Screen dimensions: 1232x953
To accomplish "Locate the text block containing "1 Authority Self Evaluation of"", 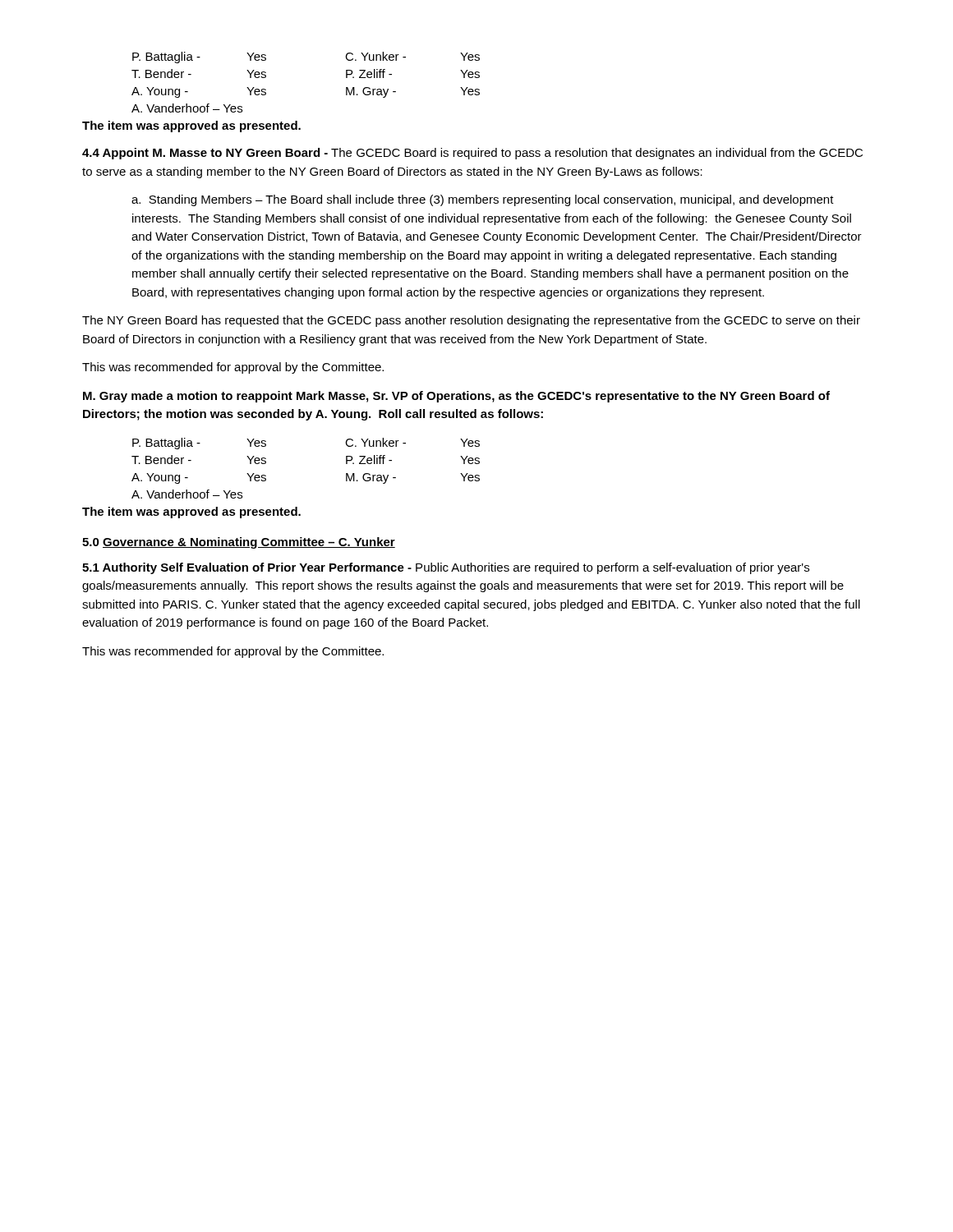I will [x=471, y=594].
